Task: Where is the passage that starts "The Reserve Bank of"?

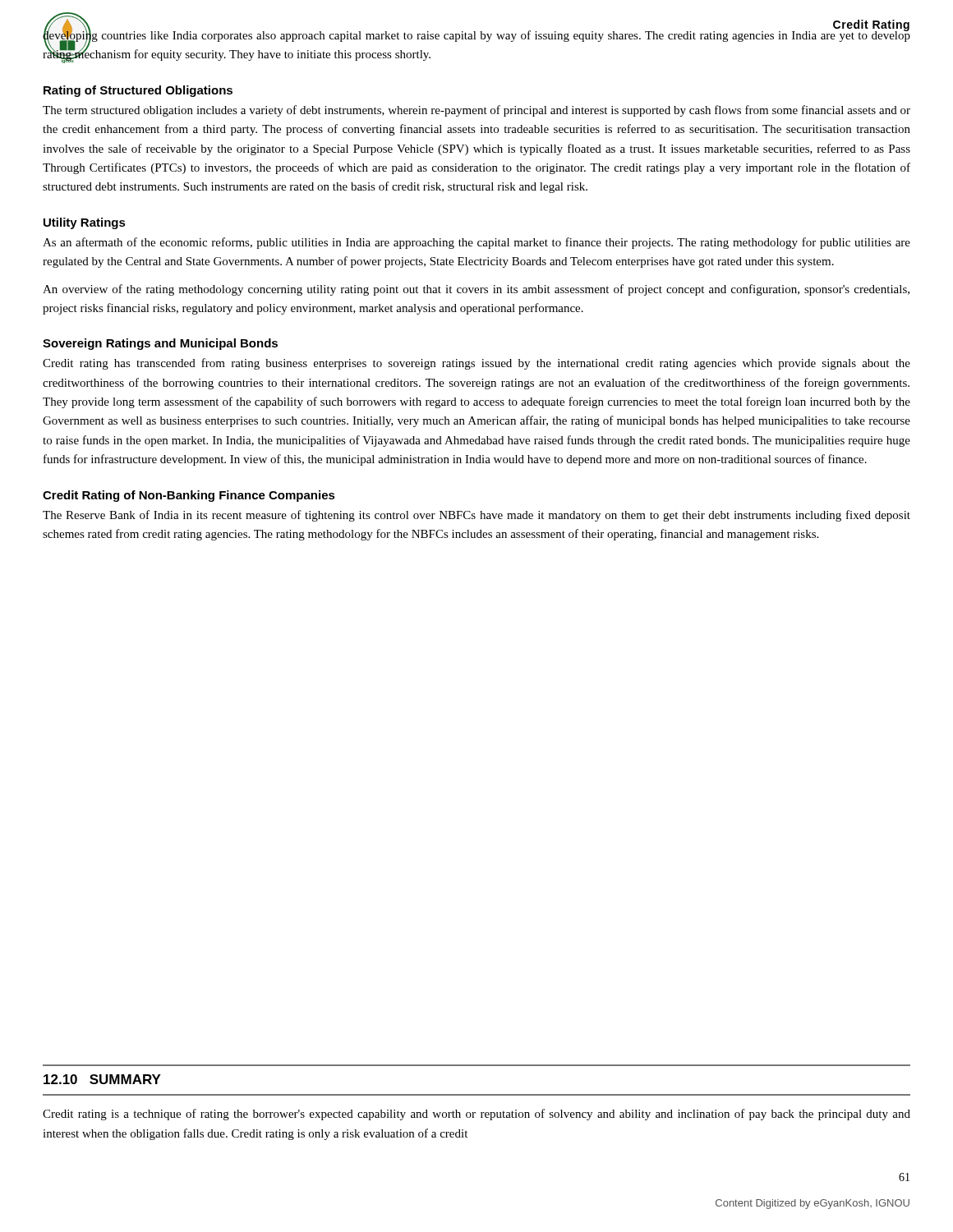Action: (476, 524)
